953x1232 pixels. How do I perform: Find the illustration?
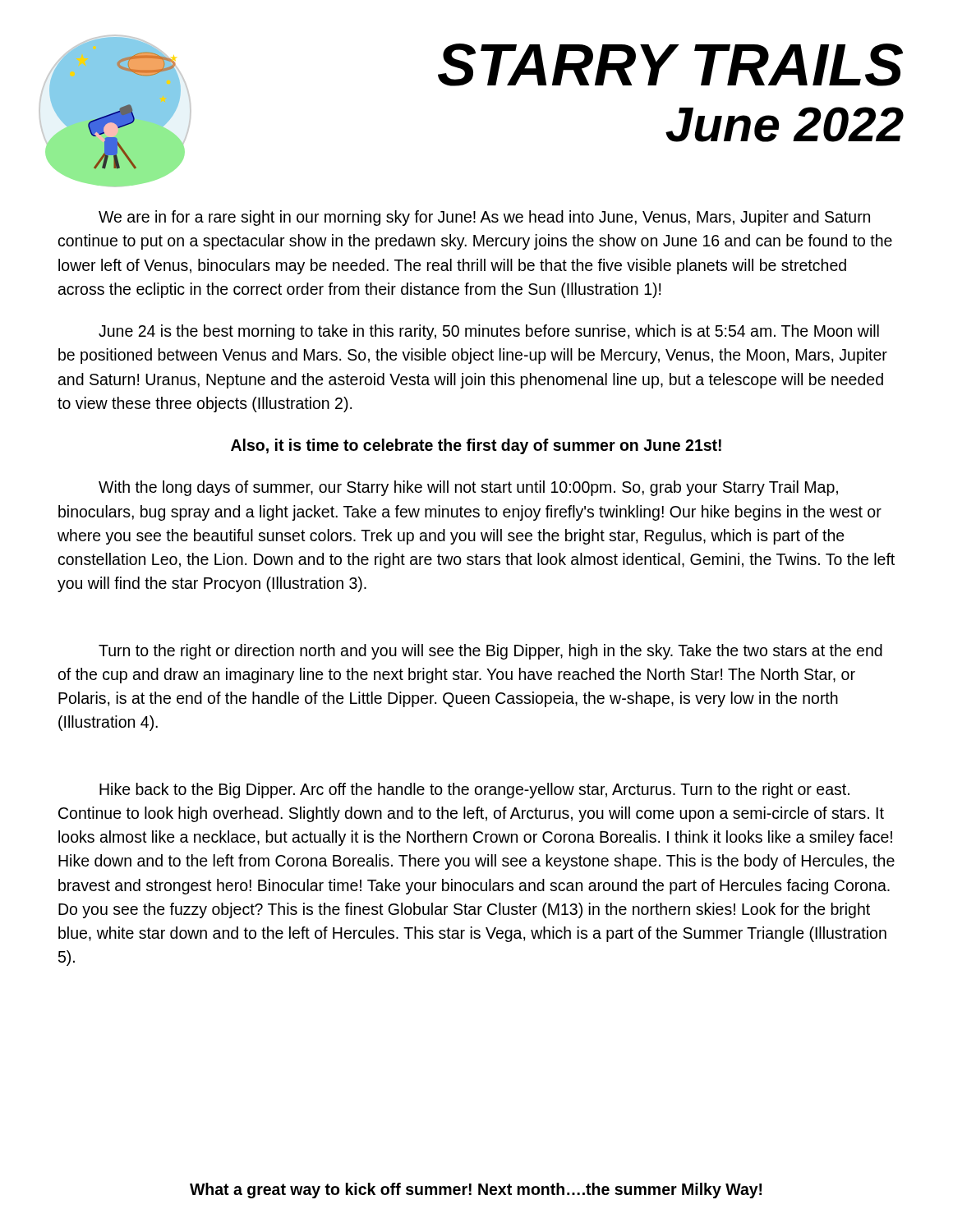pyautogui.click(x=115, y=111)
